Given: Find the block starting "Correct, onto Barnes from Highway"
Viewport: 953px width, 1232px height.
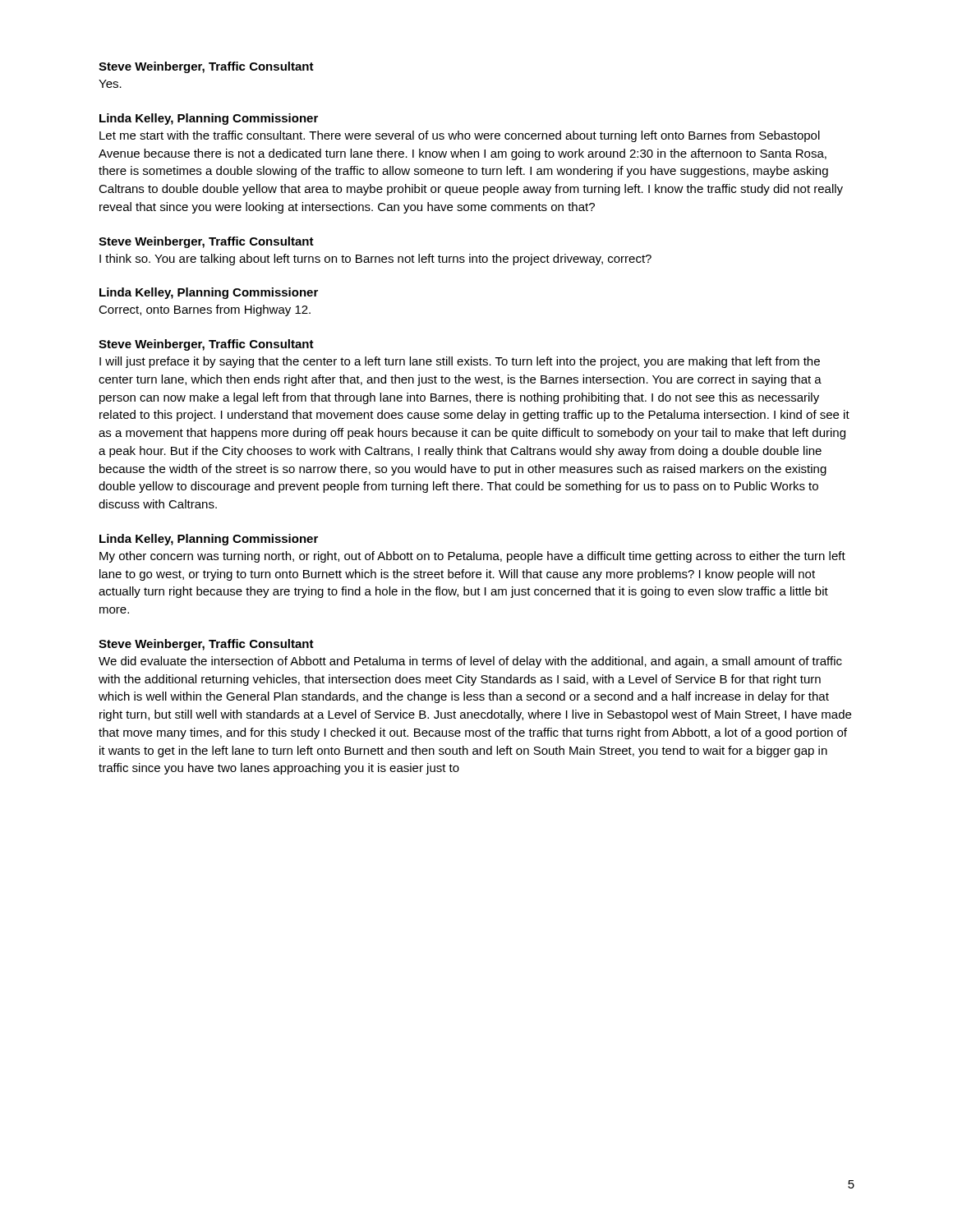Looking at the screenshot, I should (x=205, y=309).
